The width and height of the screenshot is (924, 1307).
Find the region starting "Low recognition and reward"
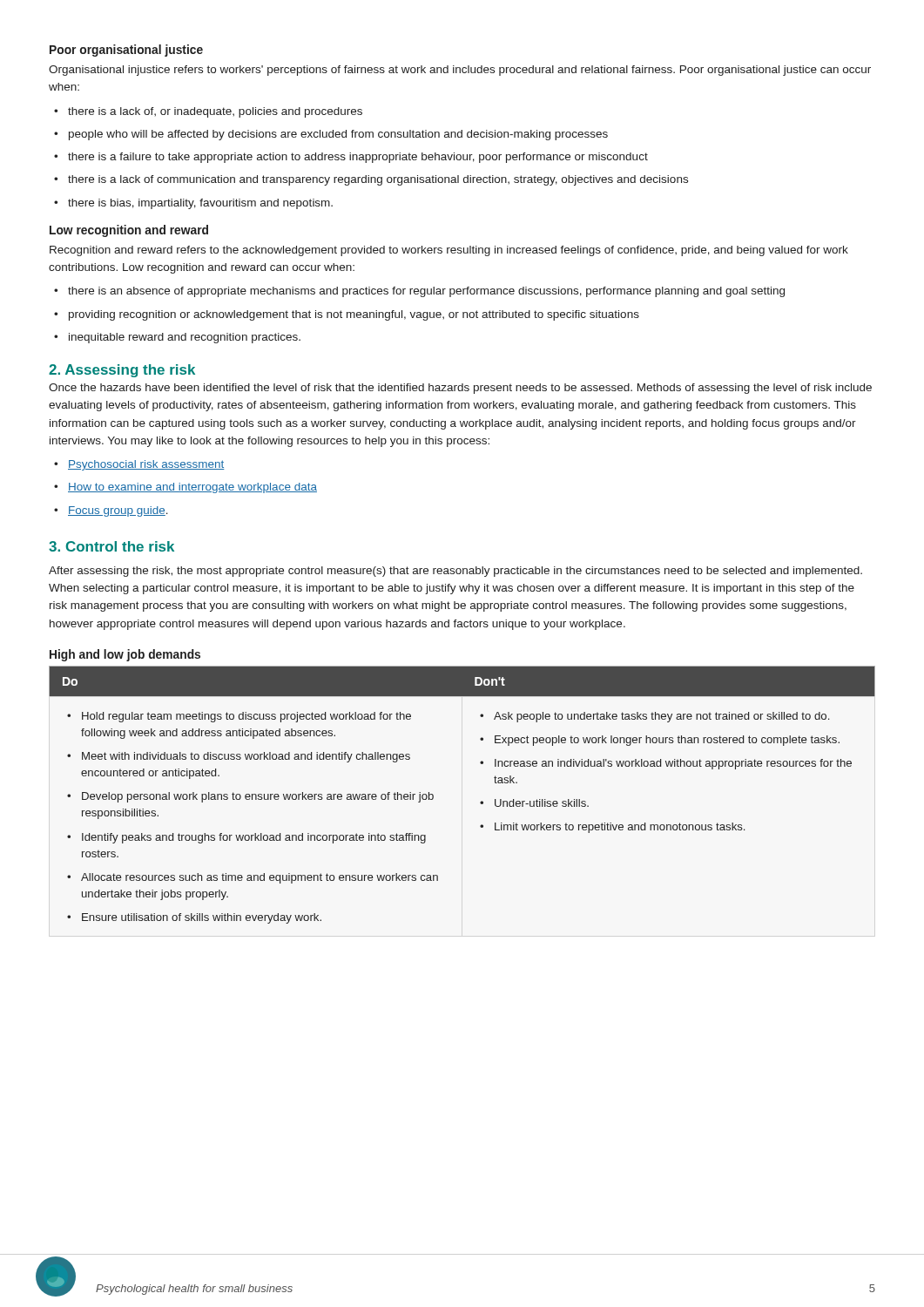(129, 230)
